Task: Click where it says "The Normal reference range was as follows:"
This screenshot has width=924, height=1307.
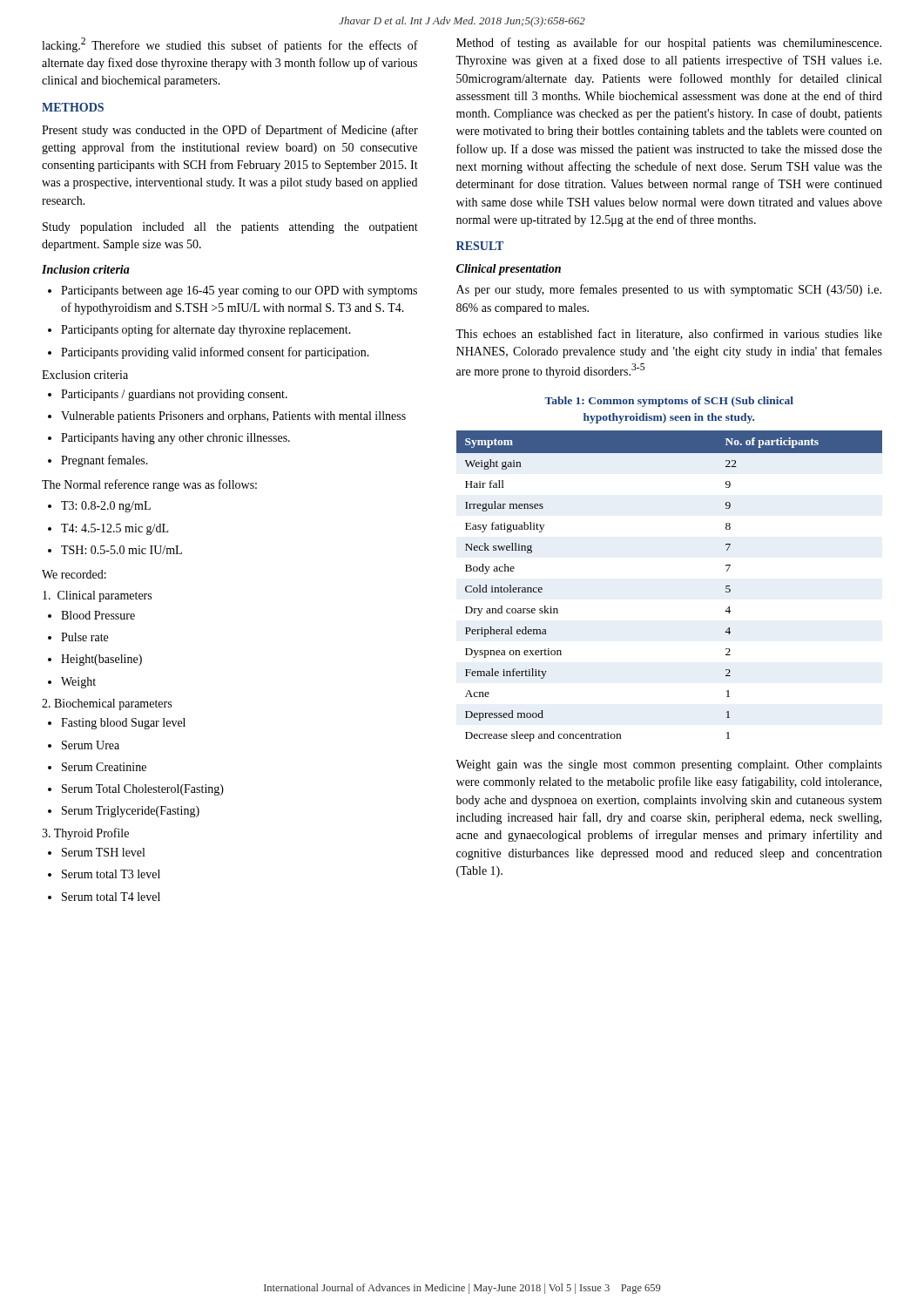Action: 230,485
